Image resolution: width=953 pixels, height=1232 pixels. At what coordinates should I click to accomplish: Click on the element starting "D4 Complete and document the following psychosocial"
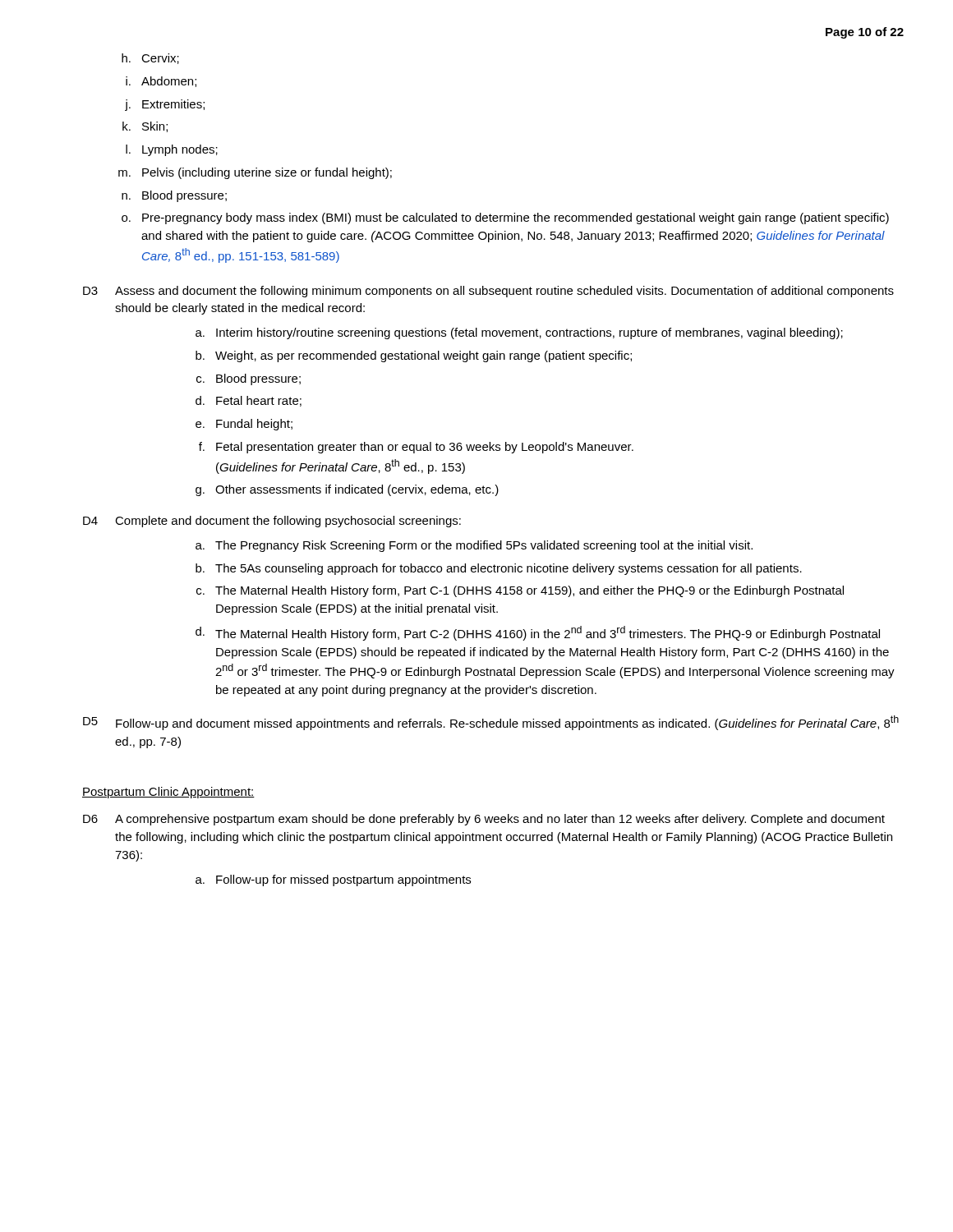click(x=272, y=522)
